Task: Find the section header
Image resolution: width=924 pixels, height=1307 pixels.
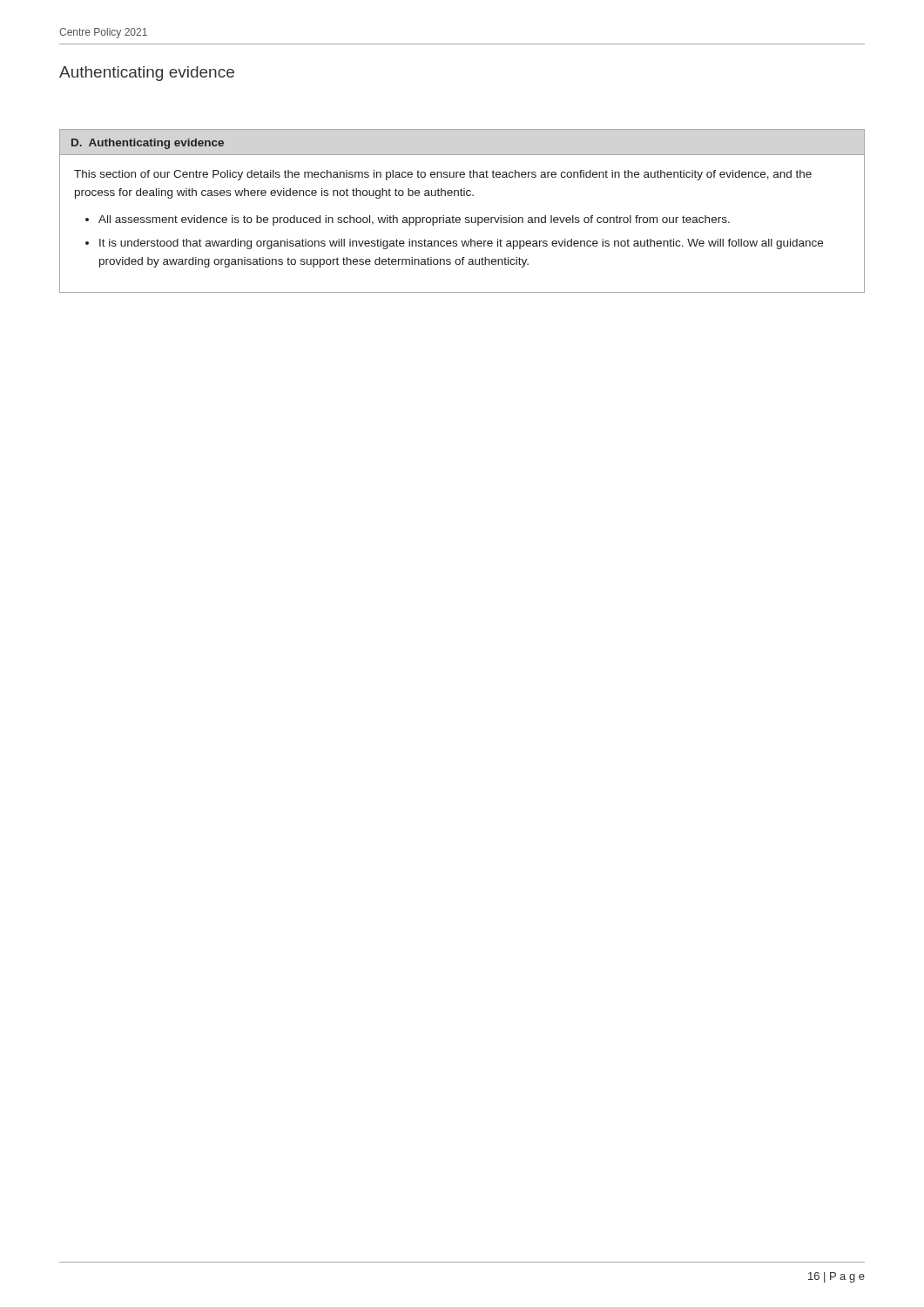Action: click(x=462, y=72)
